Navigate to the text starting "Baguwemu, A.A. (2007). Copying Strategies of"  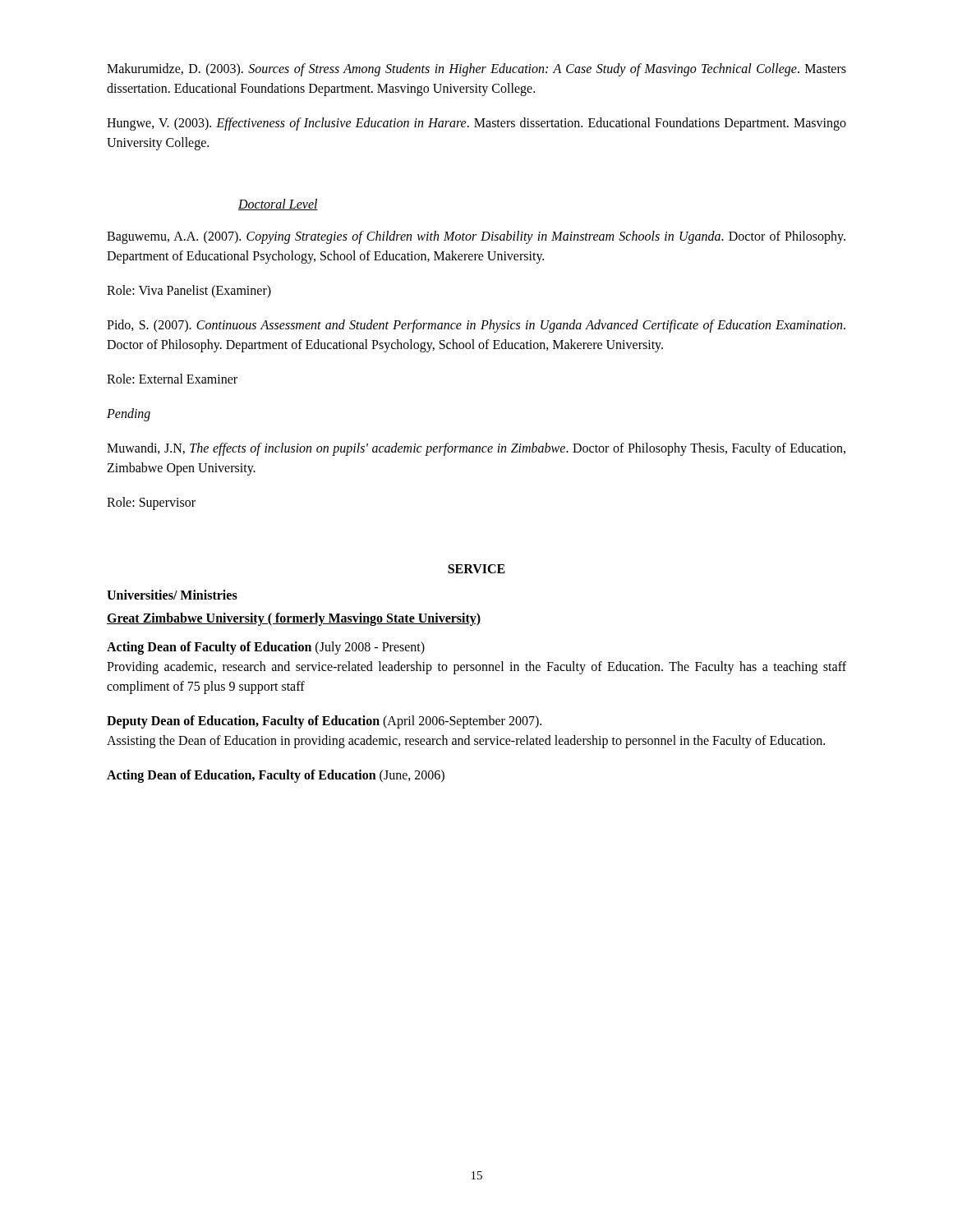tap(476, 246)
